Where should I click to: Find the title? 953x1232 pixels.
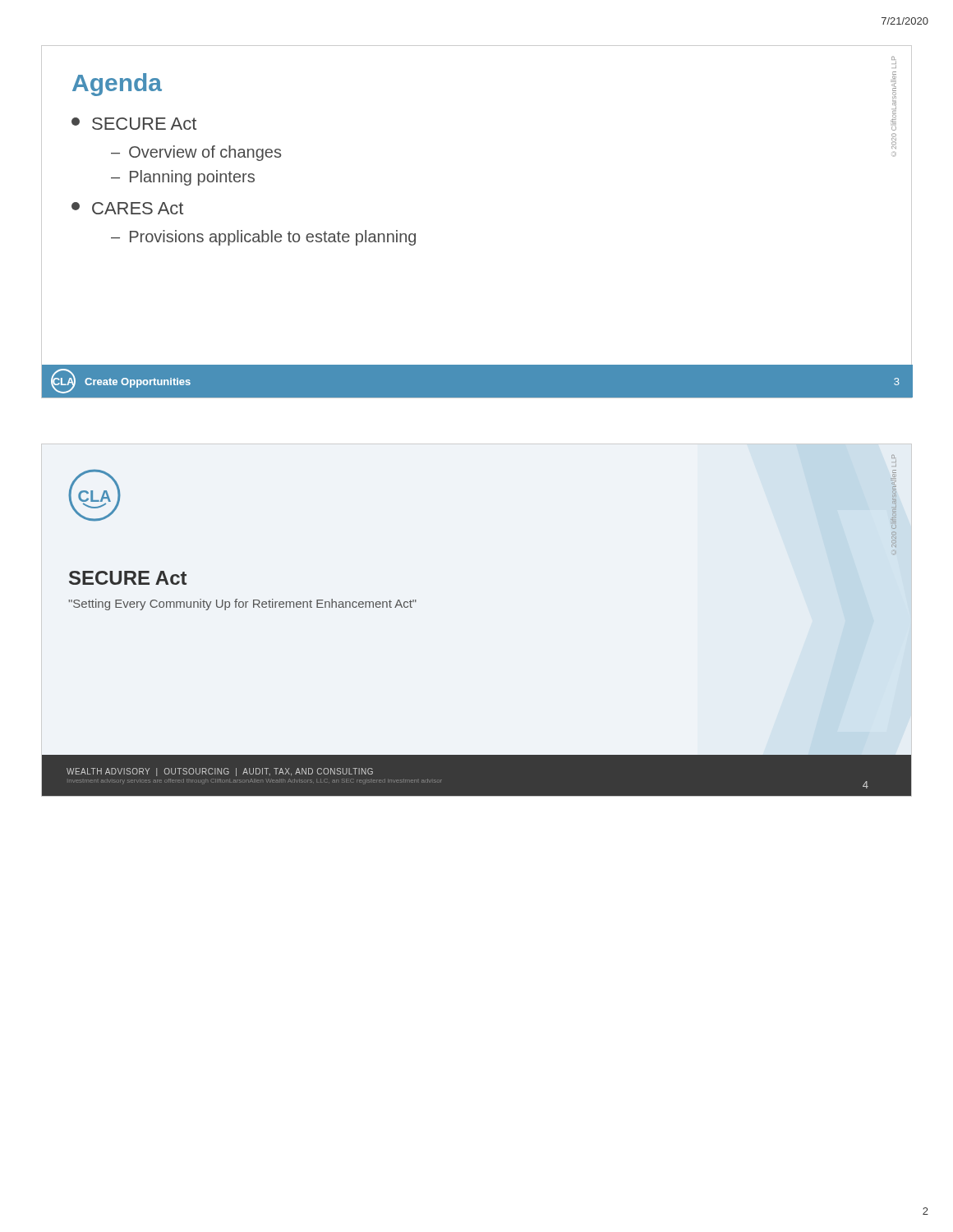tap(117, 83)
